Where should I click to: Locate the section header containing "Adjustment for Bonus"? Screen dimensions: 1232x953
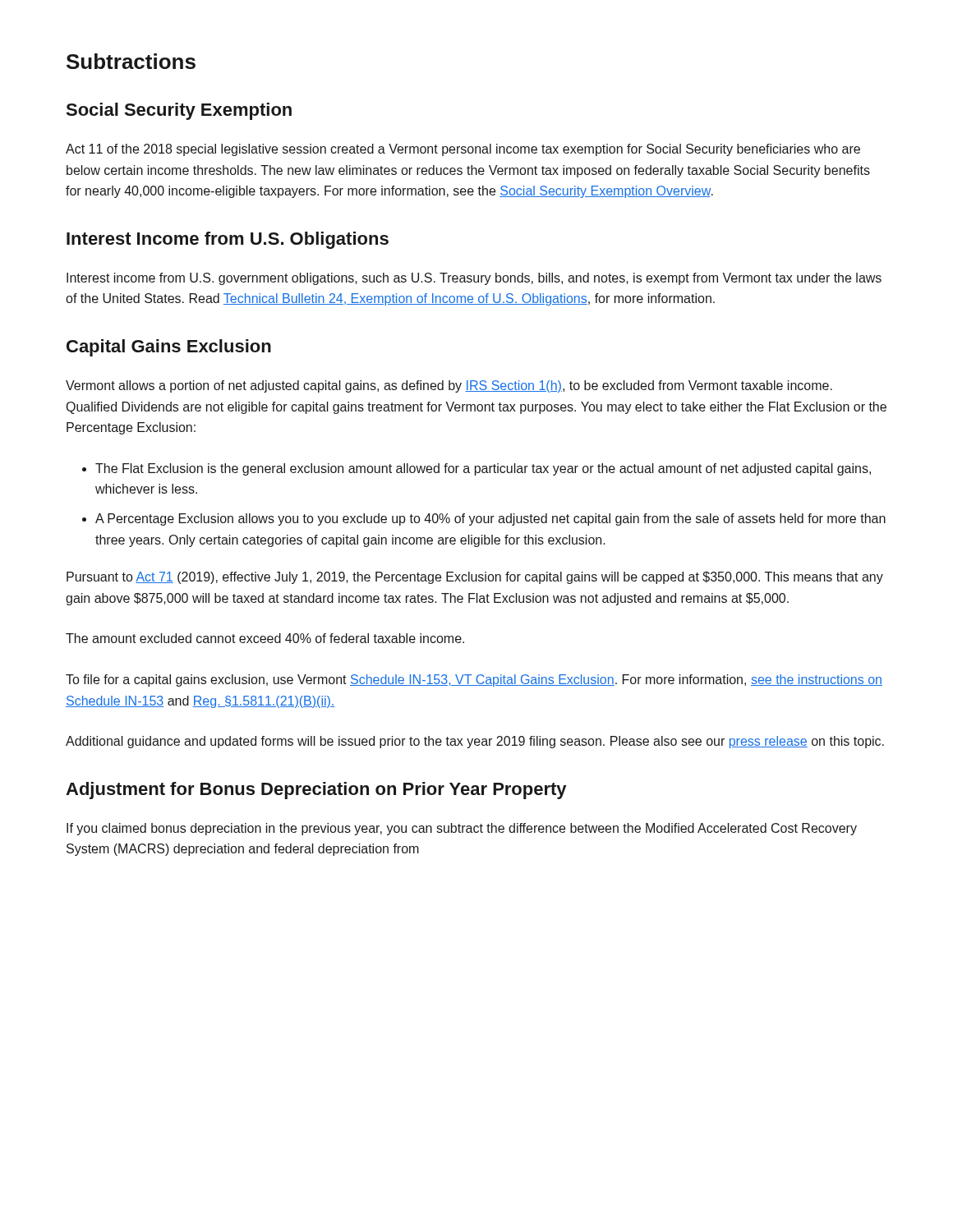(316, 789)
